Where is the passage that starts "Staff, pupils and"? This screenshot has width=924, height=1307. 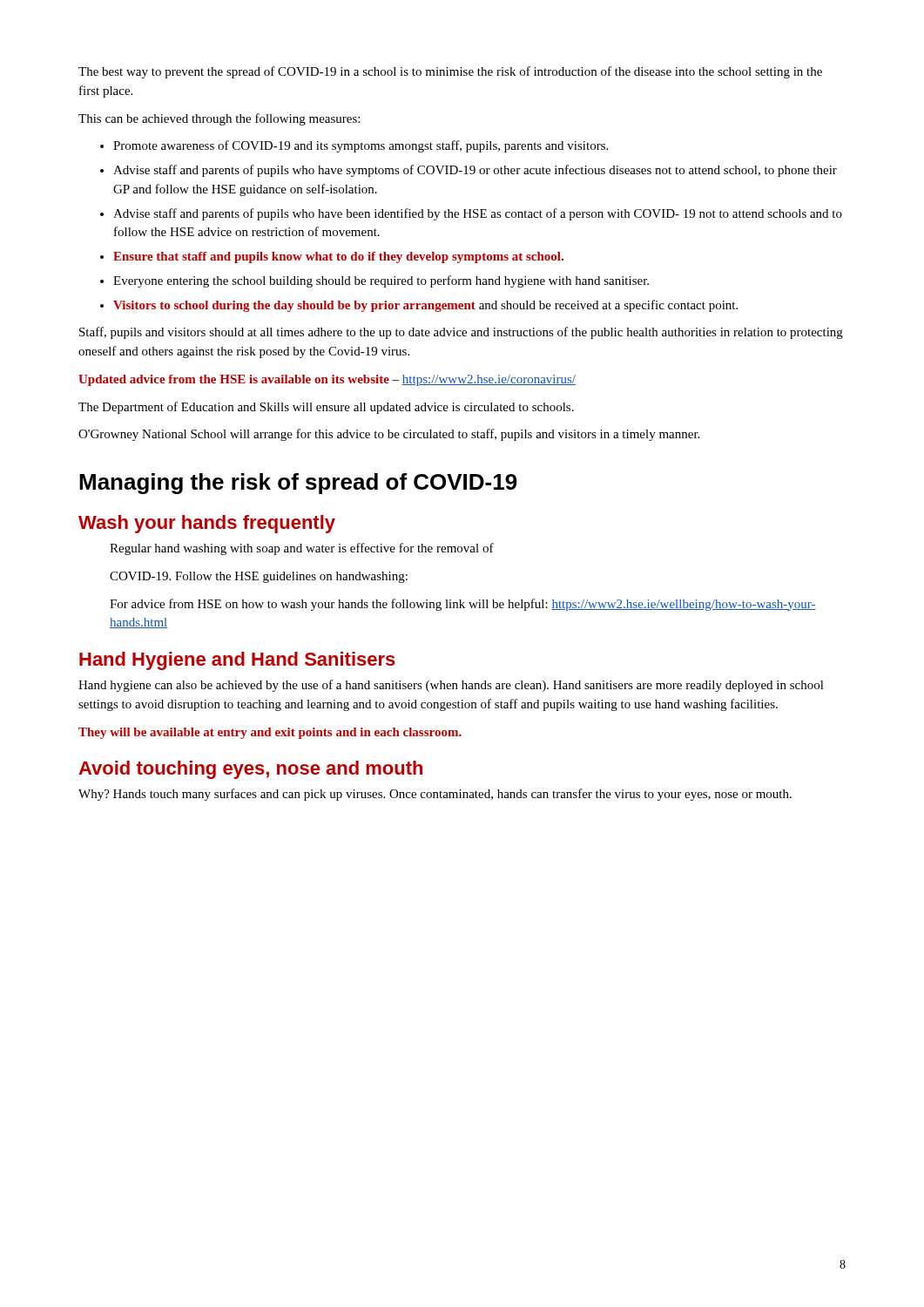coord(461,342)
